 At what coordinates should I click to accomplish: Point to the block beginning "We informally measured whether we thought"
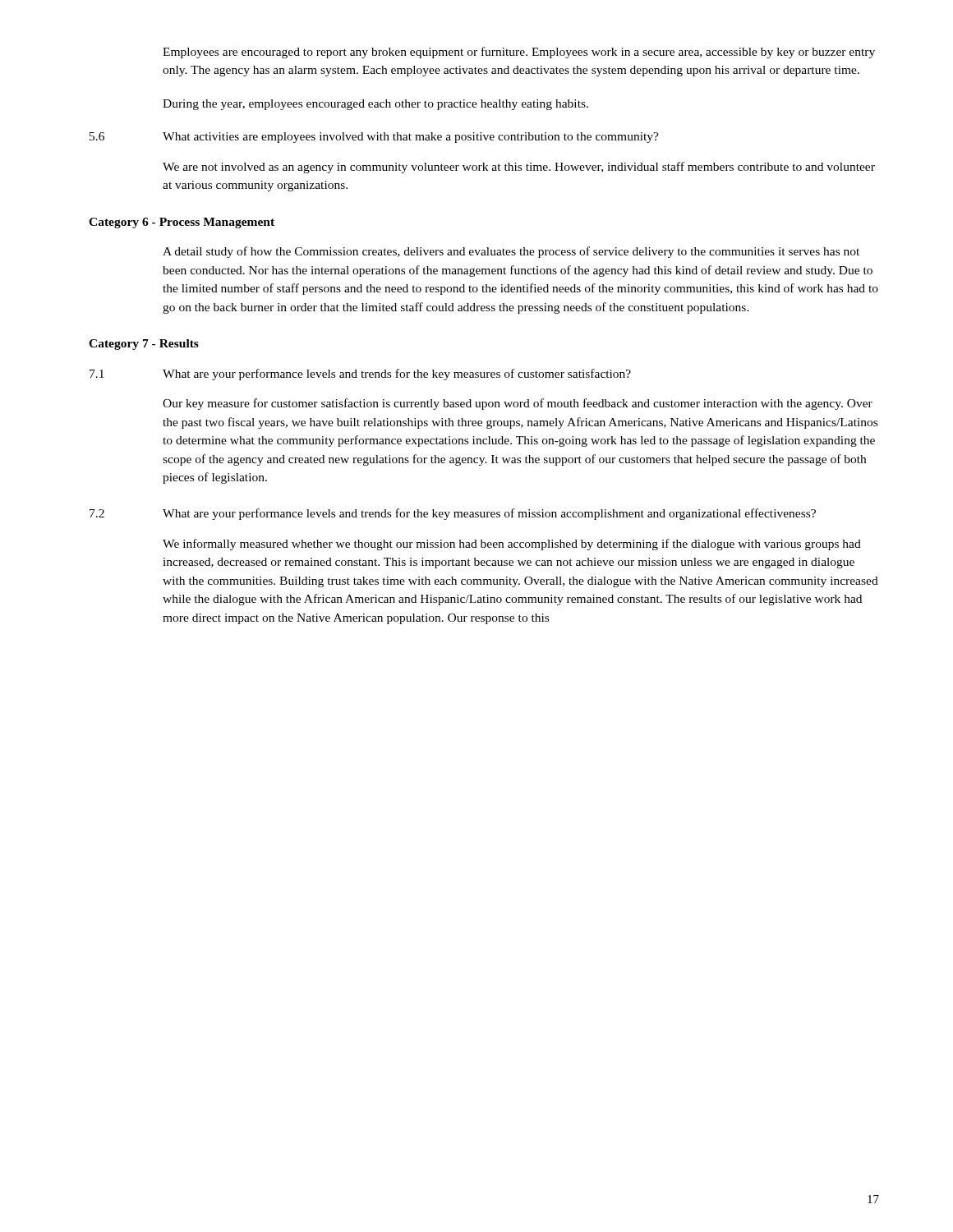(x=521, y=581)
